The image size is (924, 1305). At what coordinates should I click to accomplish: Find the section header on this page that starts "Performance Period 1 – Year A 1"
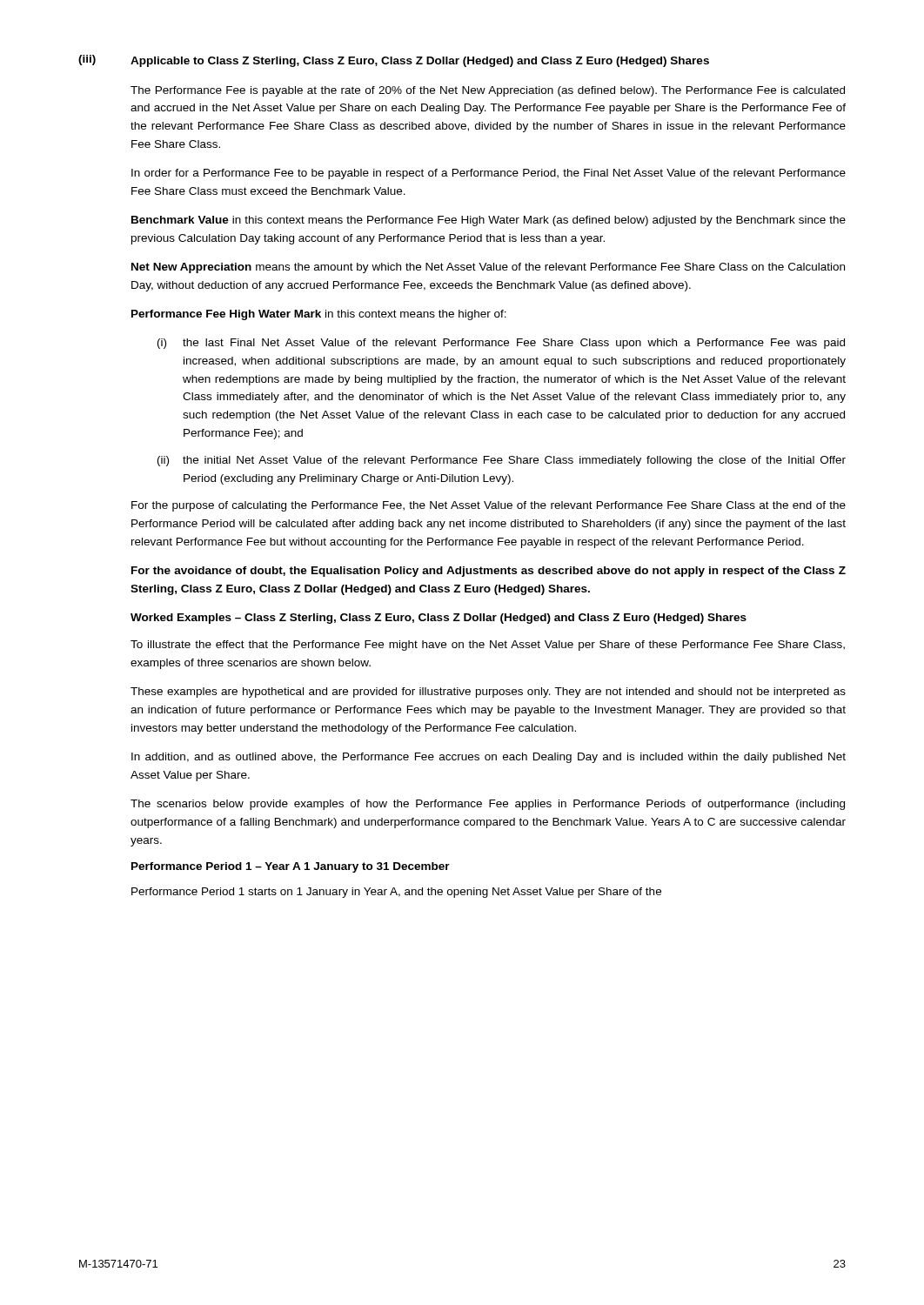pyautogui.click(x=290, y=867)
